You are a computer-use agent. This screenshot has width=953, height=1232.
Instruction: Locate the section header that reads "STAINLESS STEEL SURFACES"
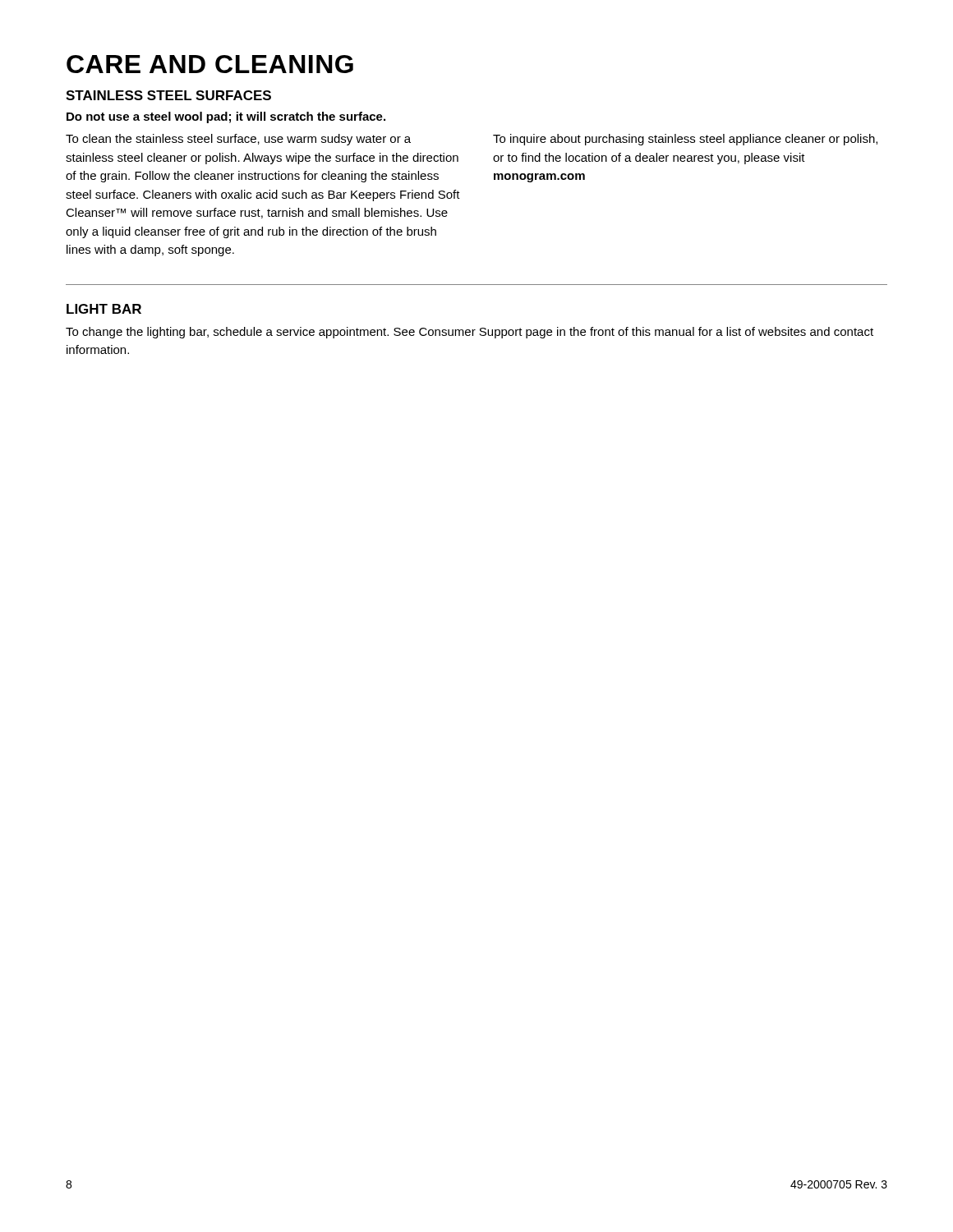pos(169,96)
